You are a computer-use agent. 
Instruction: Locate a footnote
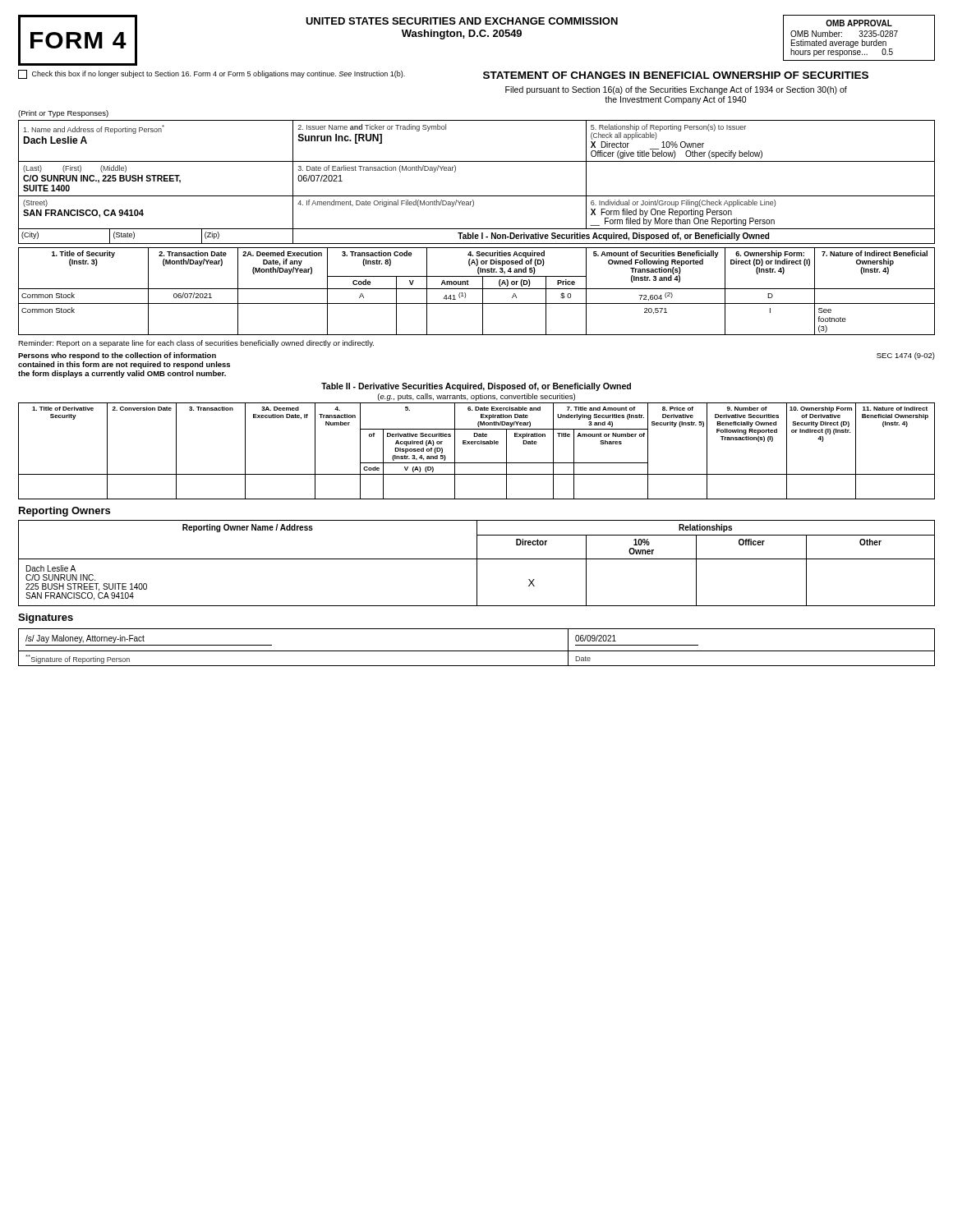pos(78,658)
